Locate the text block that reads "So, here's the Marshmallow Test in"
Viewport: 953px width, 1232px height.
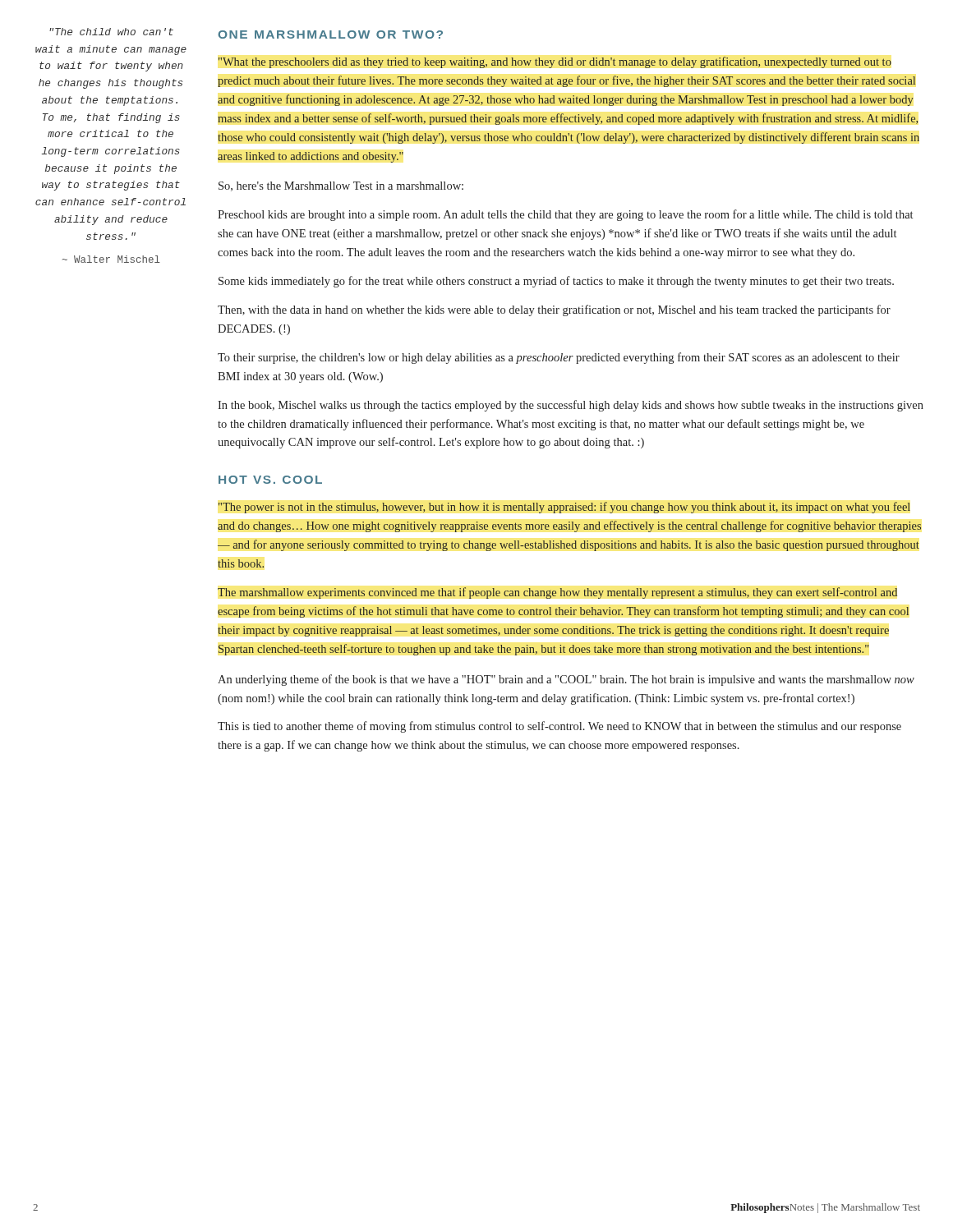(341, 186)
